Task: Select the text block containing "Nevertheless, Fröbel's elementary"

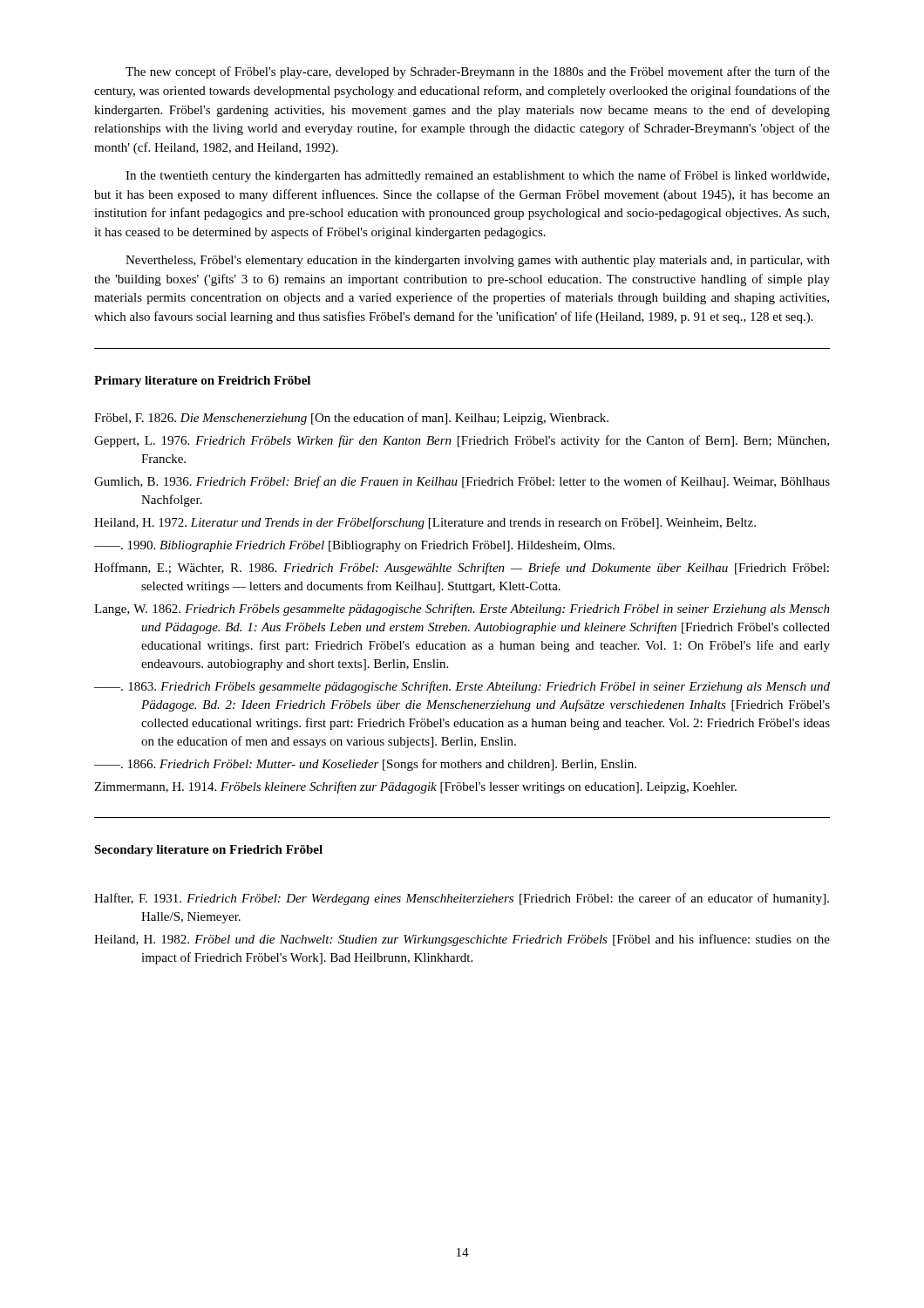Action: [x=462, y=289]
